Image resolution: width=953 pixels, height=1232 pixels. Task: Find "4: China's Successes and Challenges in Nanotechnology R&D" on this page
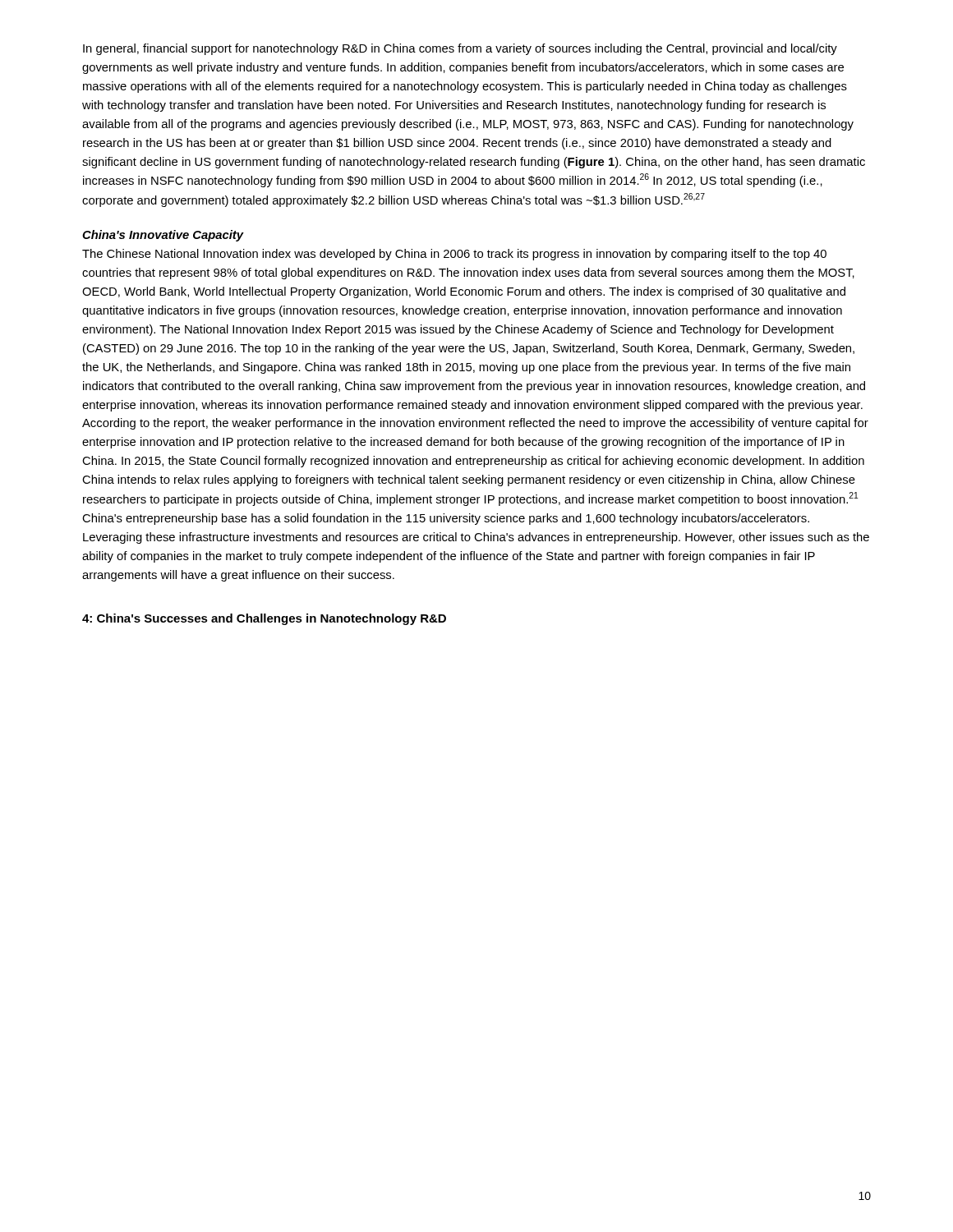pyautogui.click(x=264, y=618)
